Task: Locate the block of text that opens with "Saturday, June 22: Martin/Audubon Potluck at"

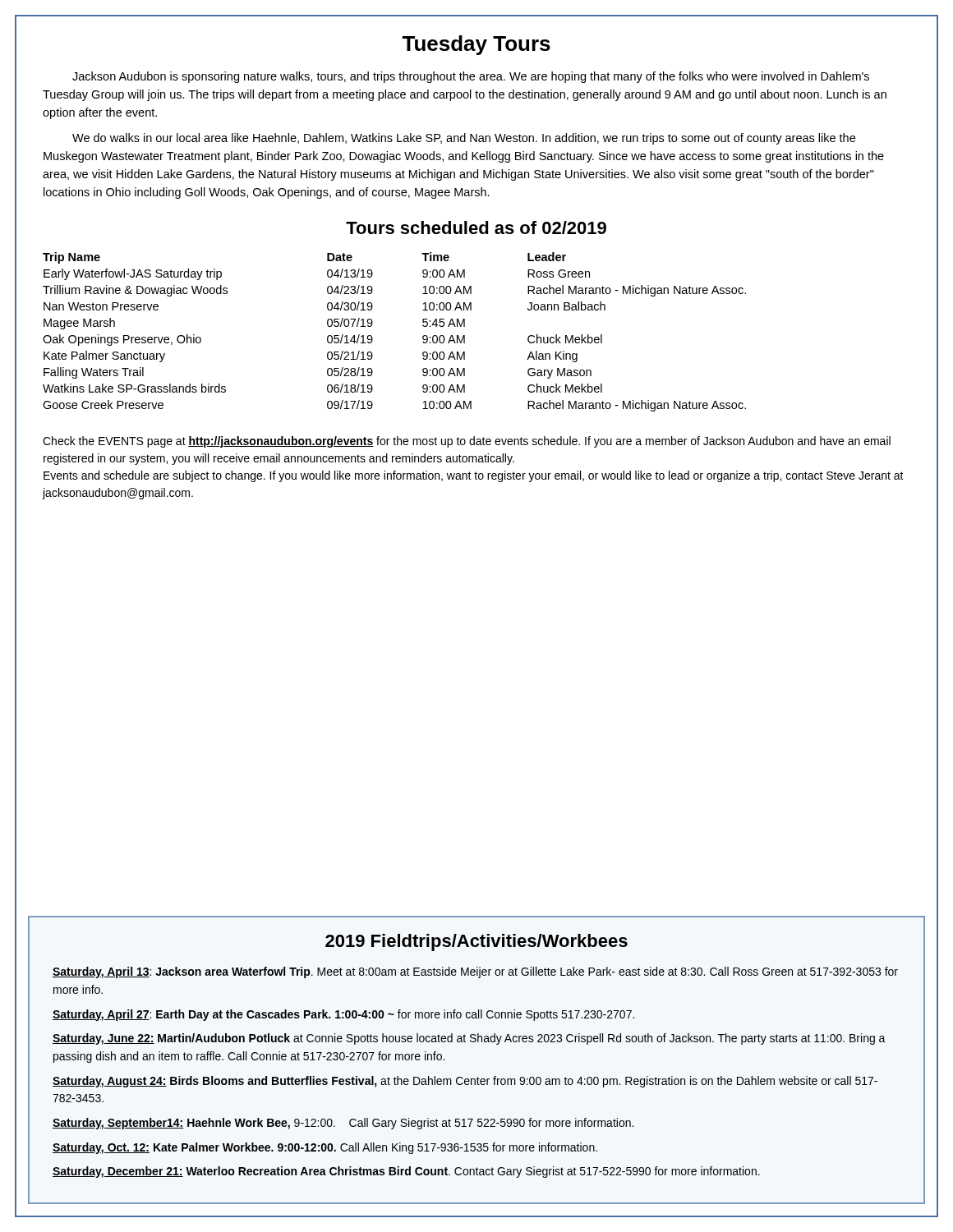Action: click(x=469, y=1047)
